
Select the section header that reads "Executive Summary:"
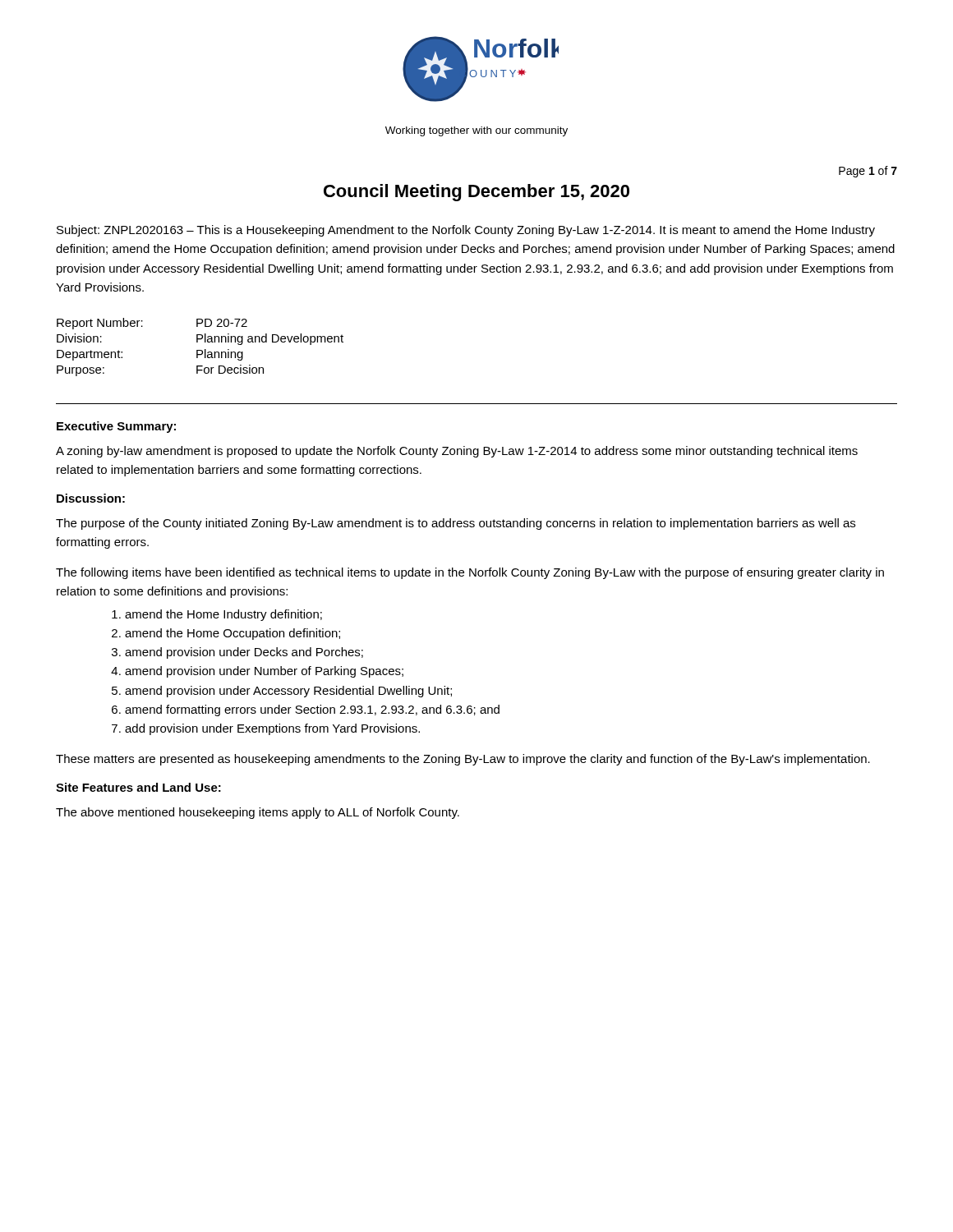tap(116, 426)
